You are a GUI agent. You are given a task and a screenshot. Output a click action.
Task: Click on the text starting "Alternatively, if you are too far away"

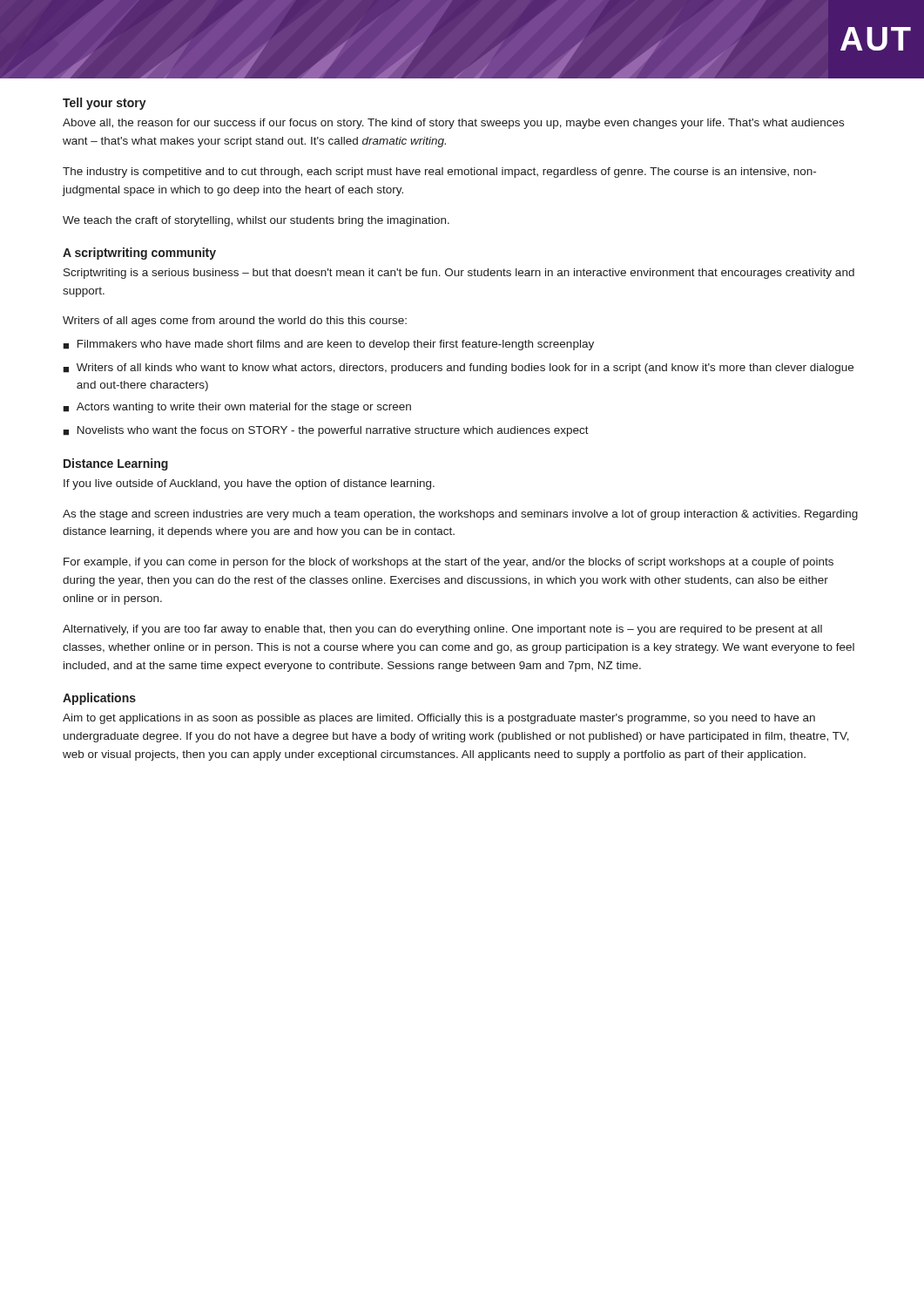point(459,647)
